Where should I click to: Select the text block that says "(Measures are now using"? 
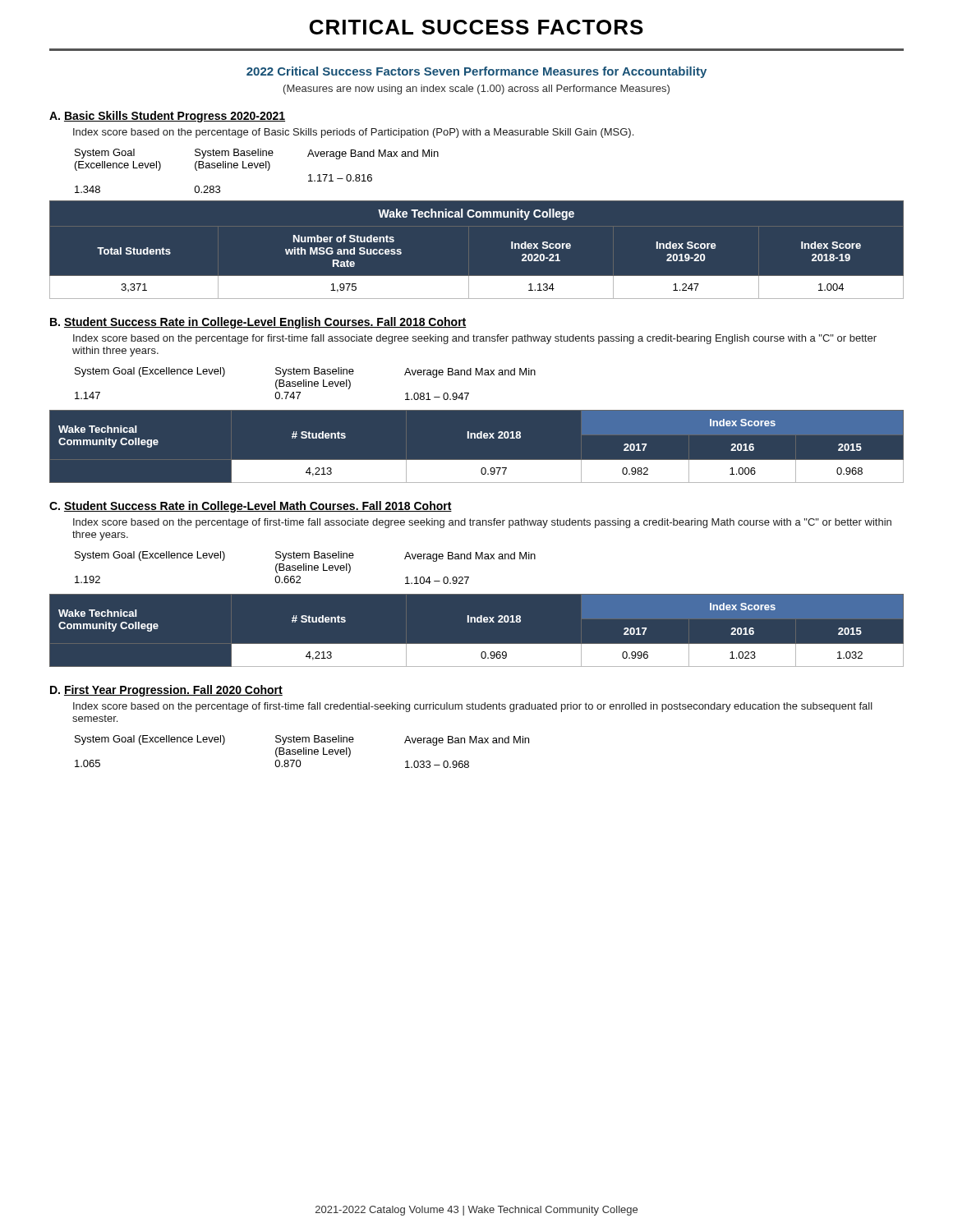pos(476,88)
